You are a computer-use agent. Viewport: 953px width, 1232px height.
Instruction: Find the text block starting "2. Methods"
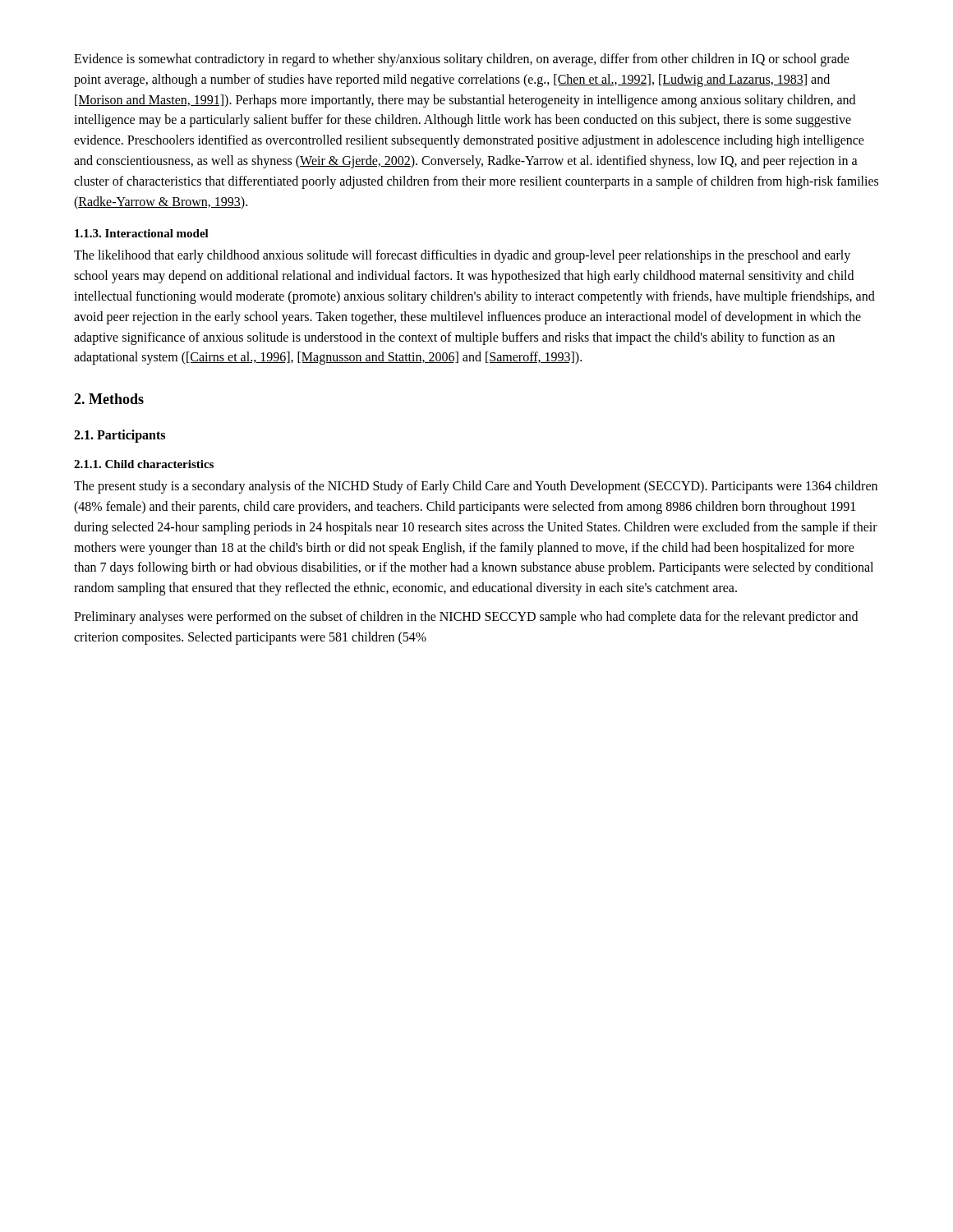[109, 399]
